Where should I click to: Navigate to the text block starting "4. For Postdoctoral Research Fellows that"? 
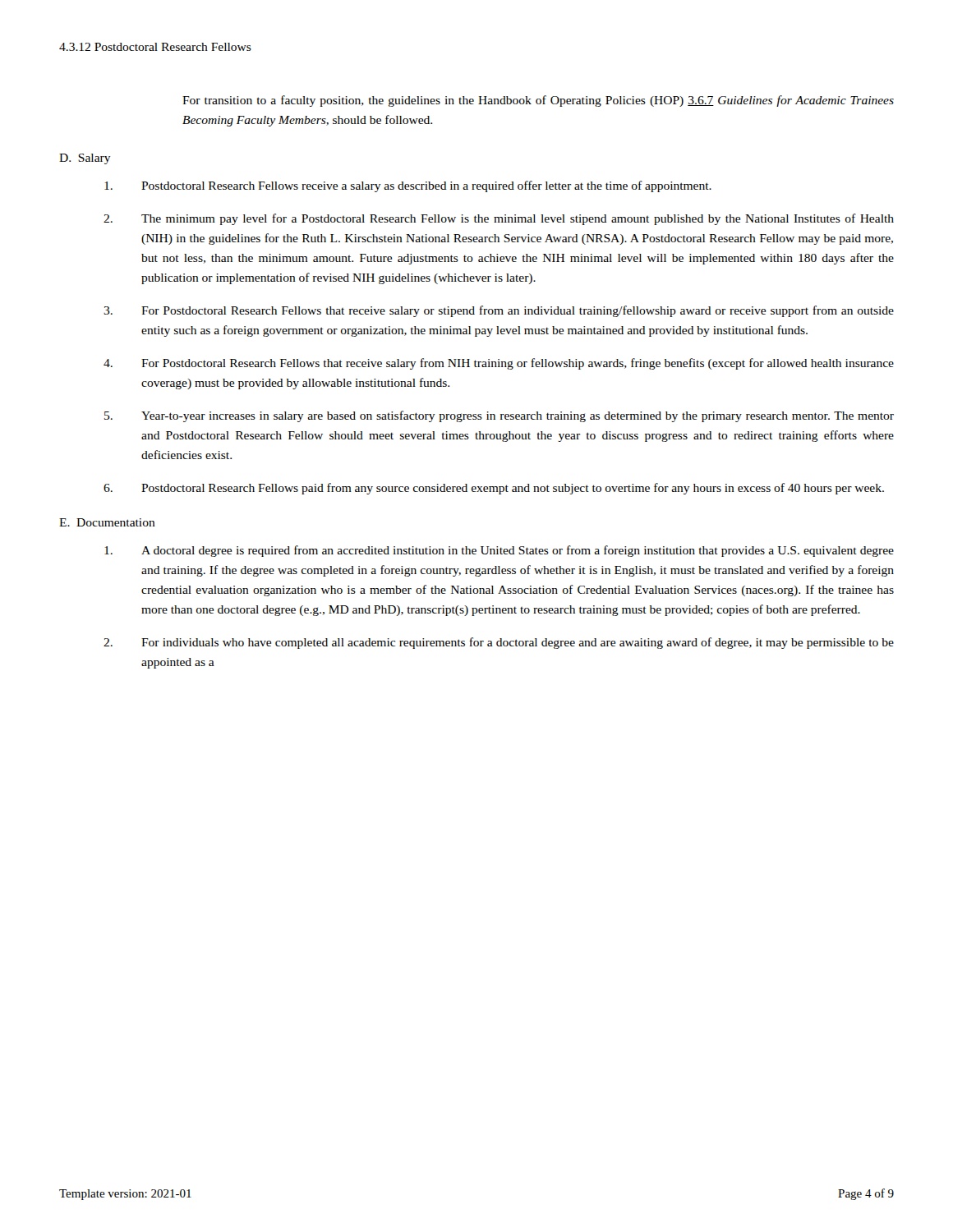[x=476, y=373]
